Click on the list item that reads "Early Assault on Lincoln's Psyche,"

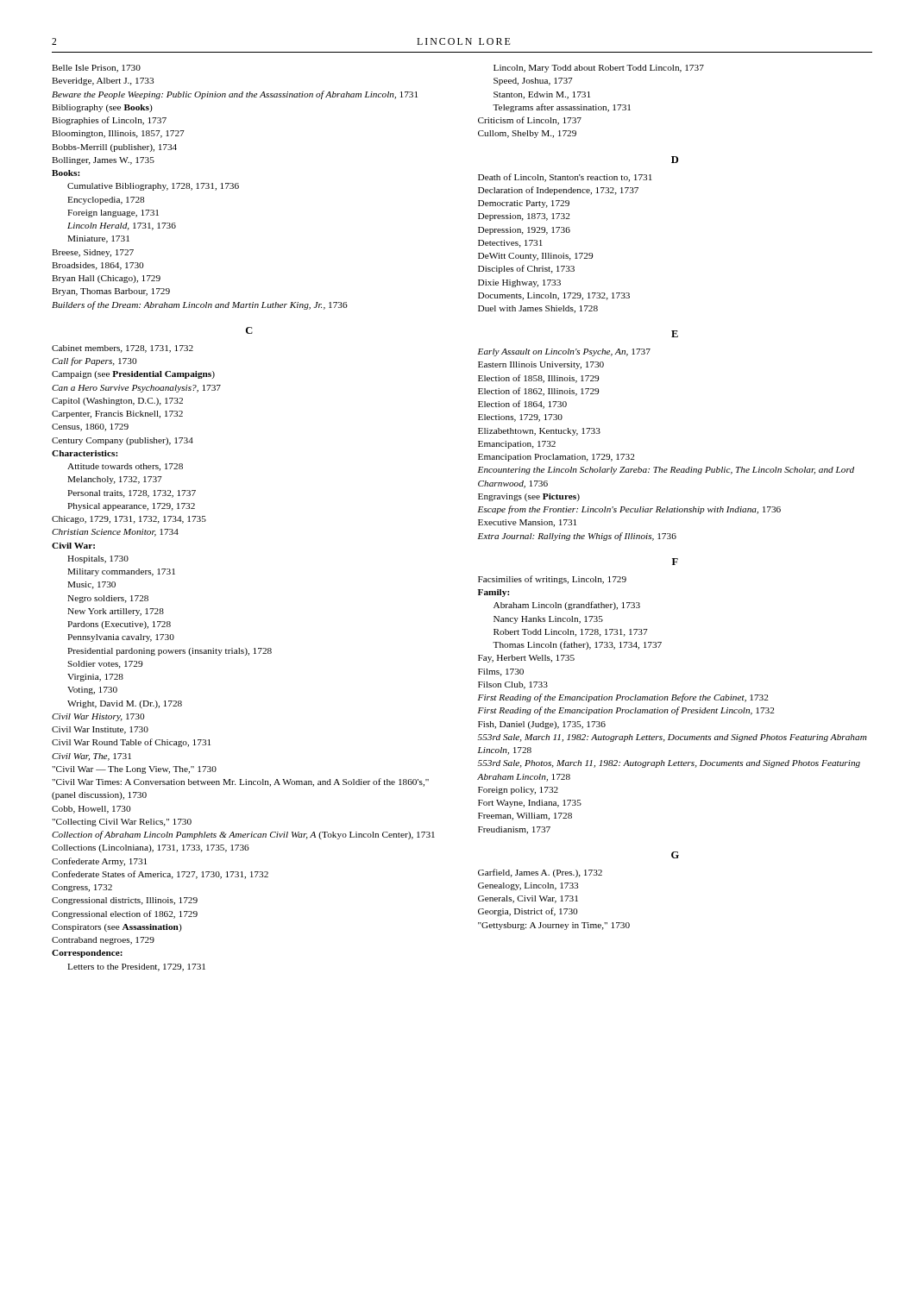tap(564, 351)
